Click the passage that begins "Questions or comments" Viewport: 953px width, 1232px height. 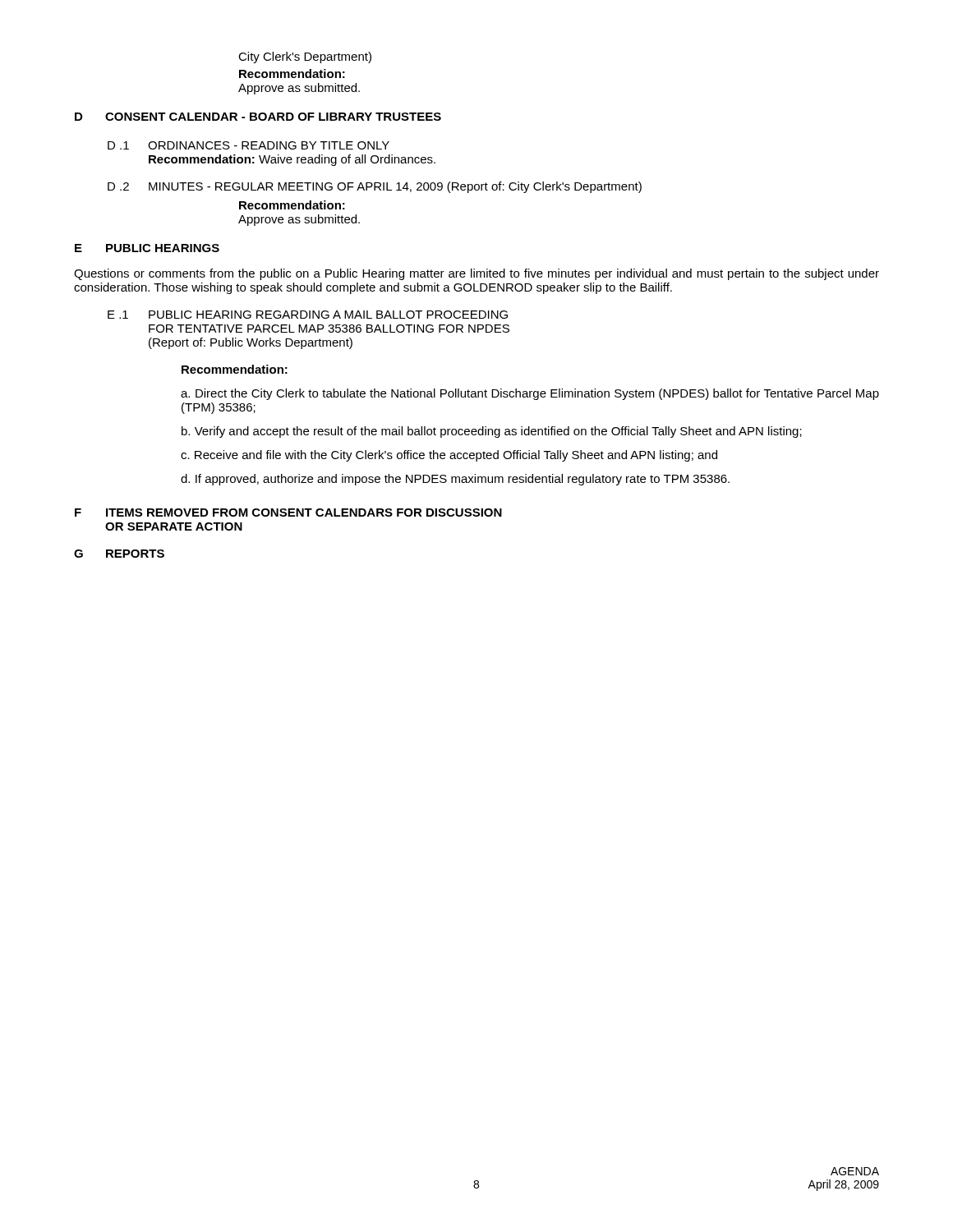pyautogui.click(x=476, y=280)
